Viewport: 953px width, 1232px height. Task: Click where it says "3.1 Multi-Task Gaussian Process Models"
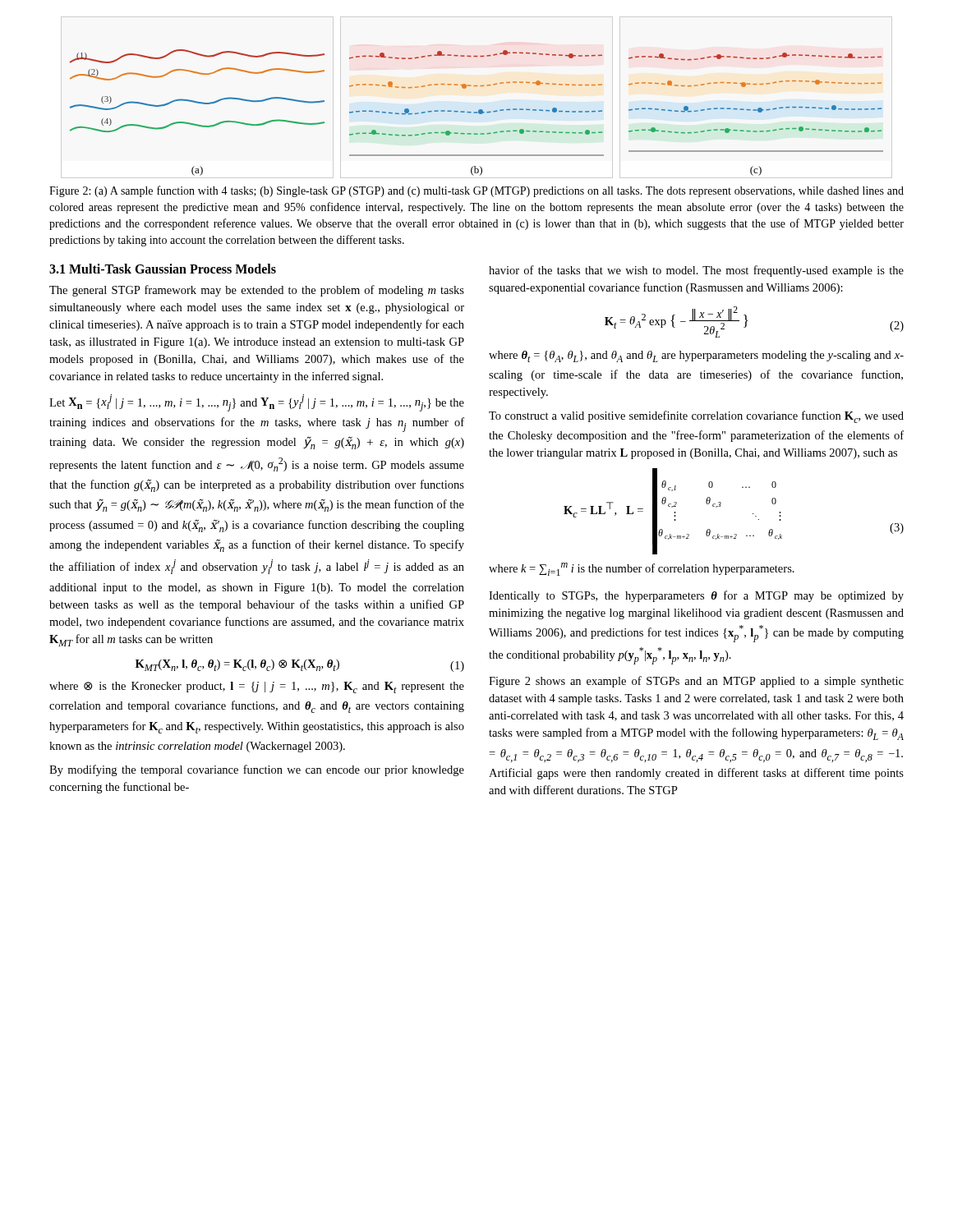(163, 269)
